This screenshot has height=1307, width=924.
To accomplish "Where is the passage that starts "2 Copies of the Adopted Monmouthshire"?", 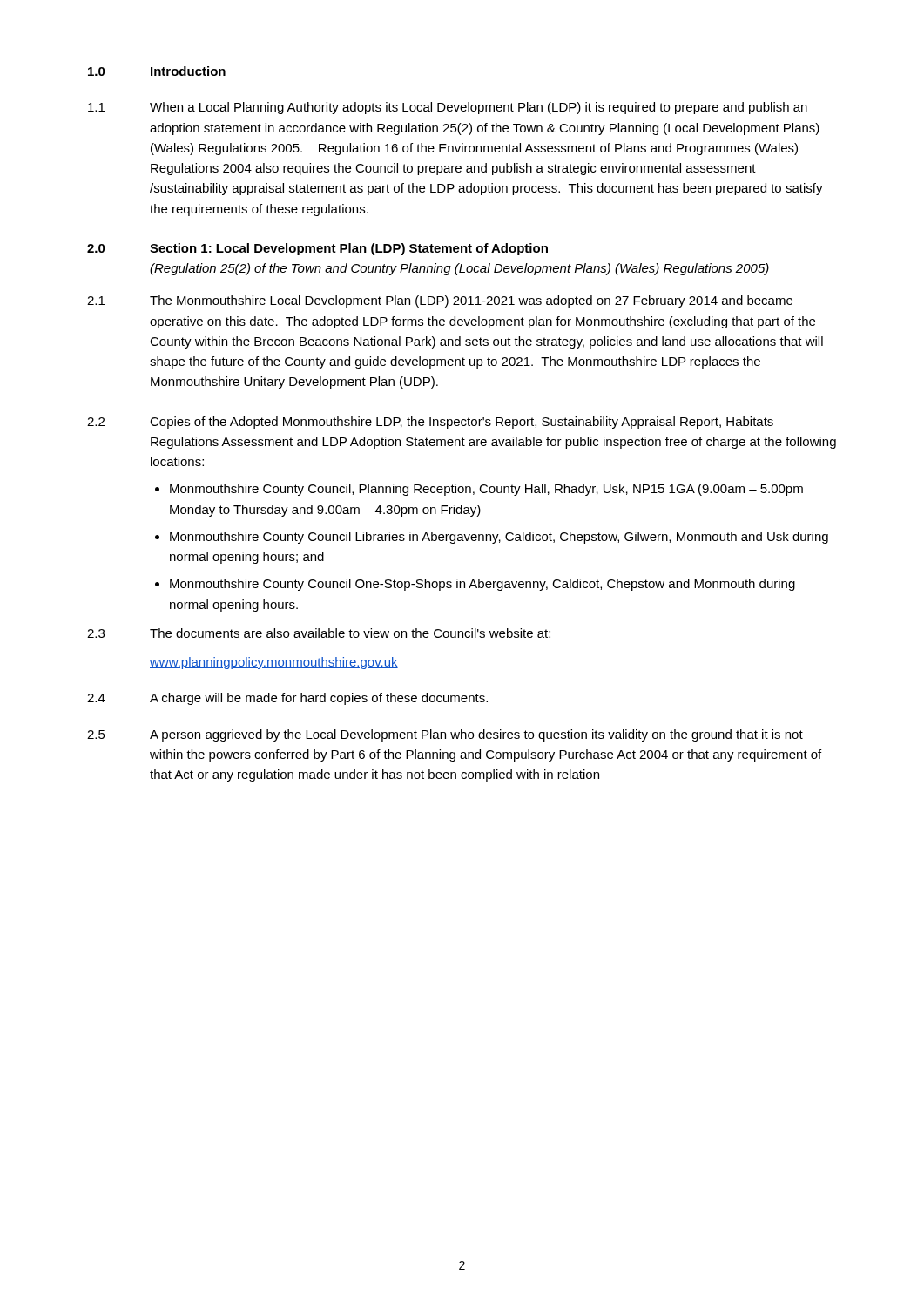I will (462, 441).
